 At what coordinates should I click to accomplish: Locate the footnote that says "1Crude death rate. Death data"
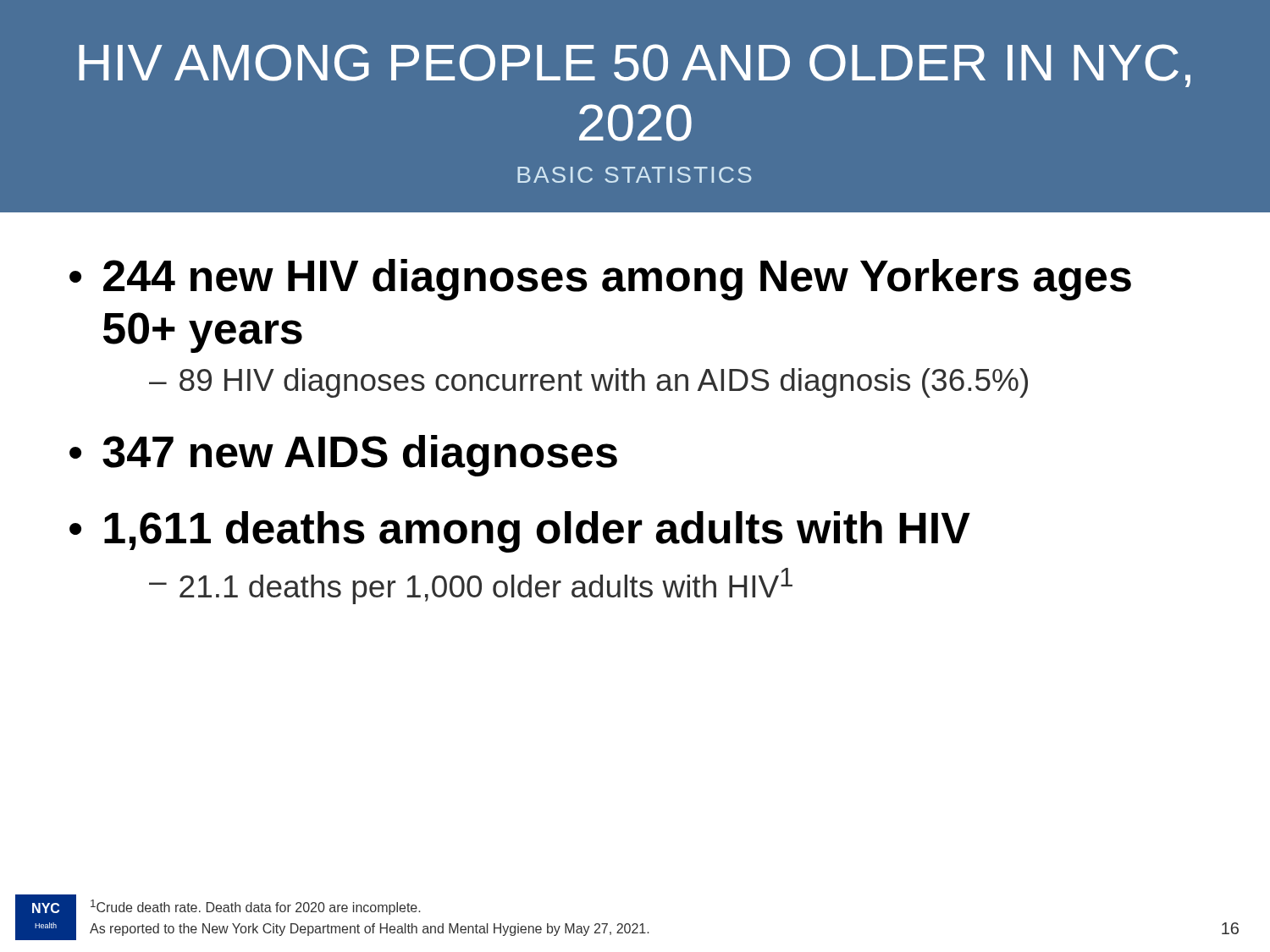[370, 916]
